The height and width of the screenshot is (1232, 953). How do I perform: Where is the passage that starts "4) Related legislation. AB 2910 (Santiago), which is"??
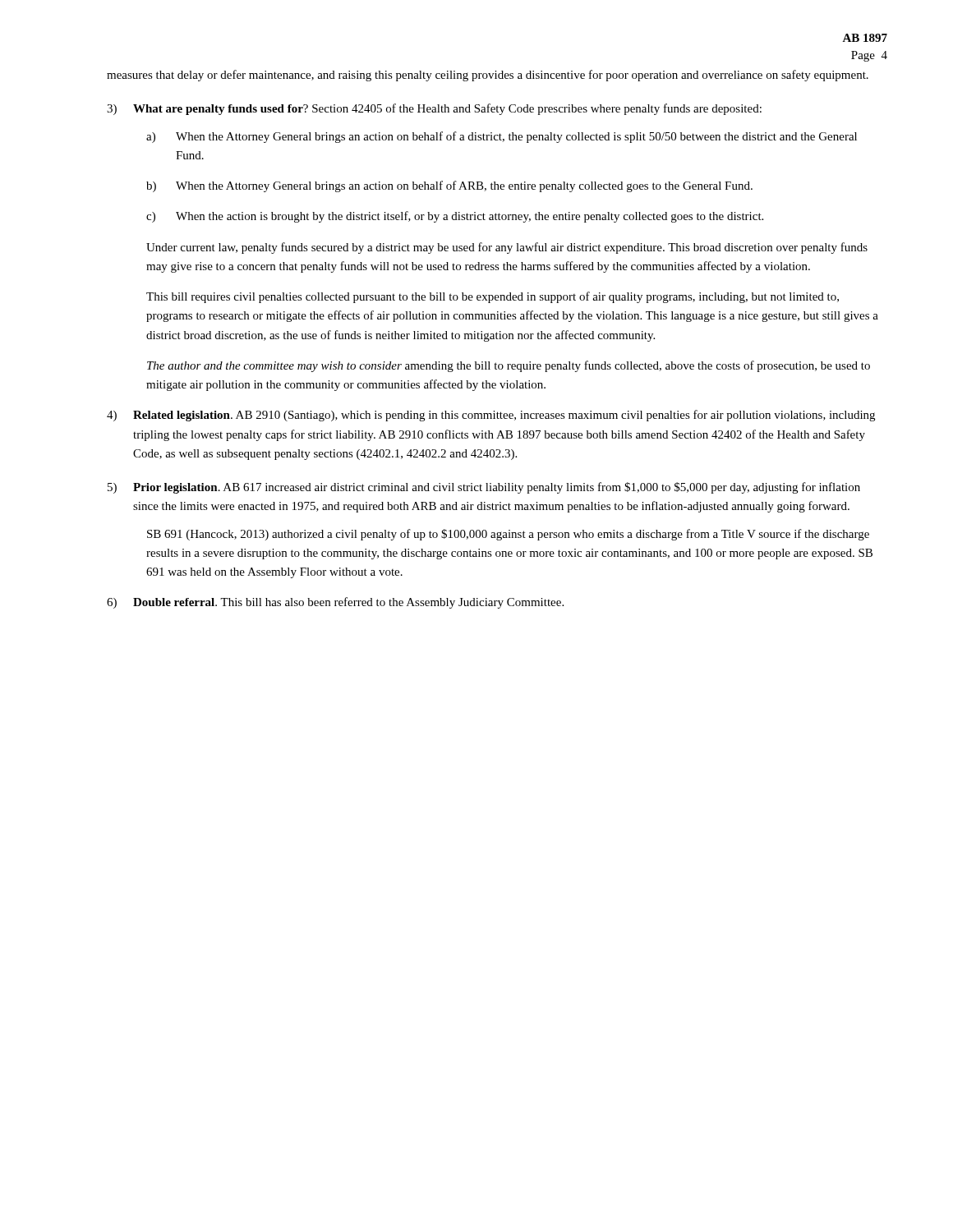click(497, 435)
